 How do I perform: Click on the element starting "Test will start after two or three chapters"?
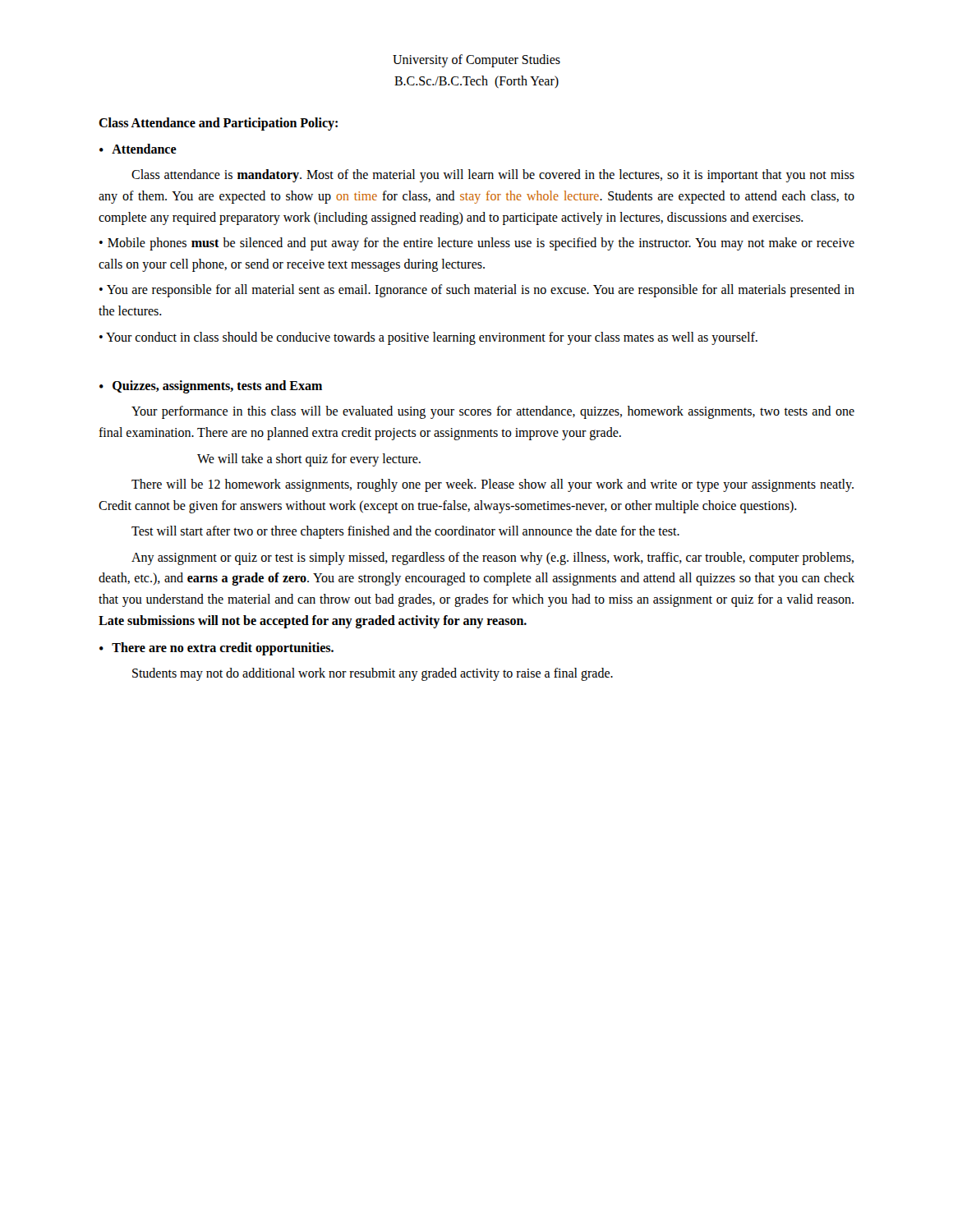tap(406, 531)
